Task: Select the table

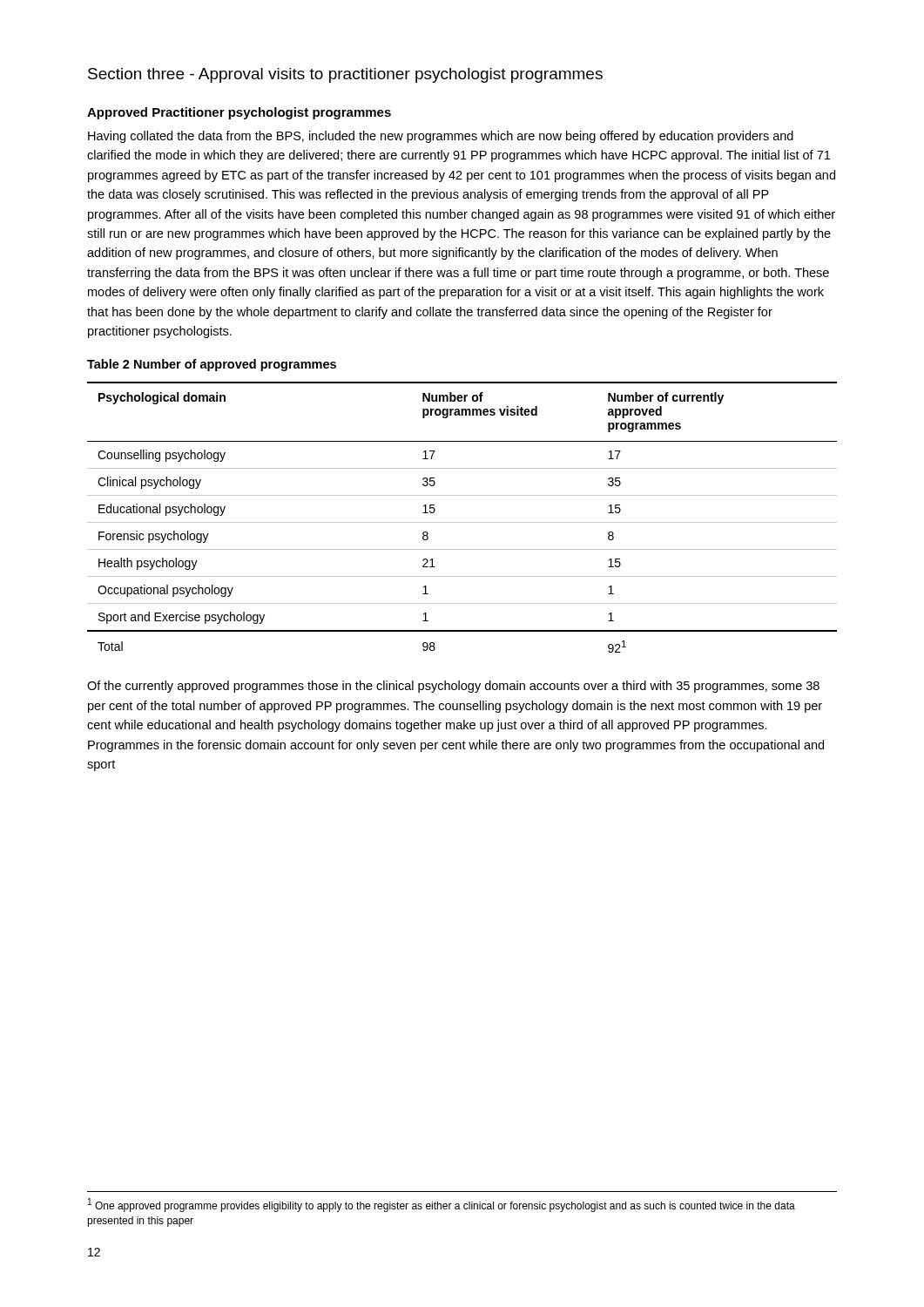Action: pyautogui.click(x=462, y=521)
